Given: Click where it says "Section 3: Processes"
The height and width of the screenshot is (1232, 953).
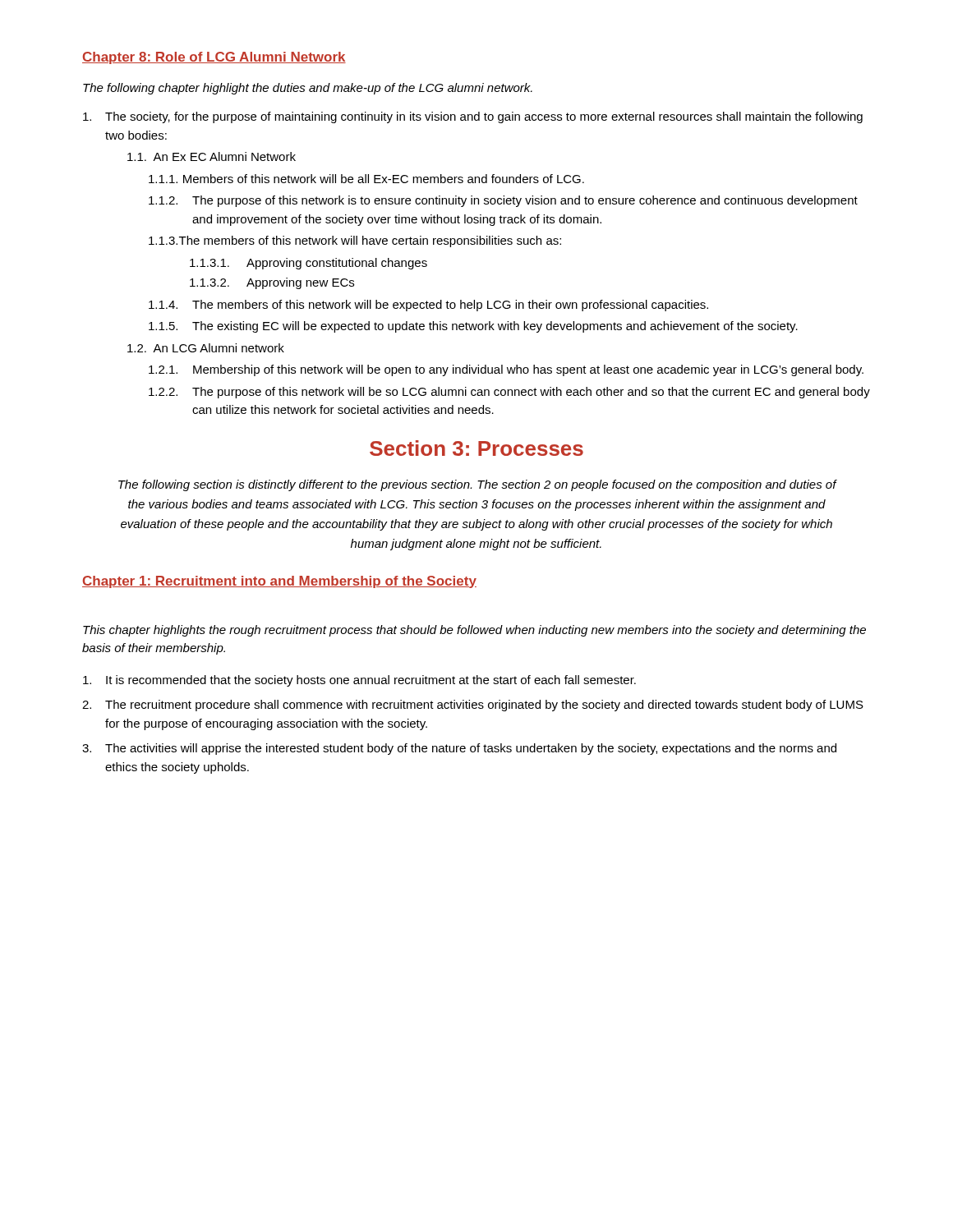Looking at the screenshot, I should pos(476,448).
